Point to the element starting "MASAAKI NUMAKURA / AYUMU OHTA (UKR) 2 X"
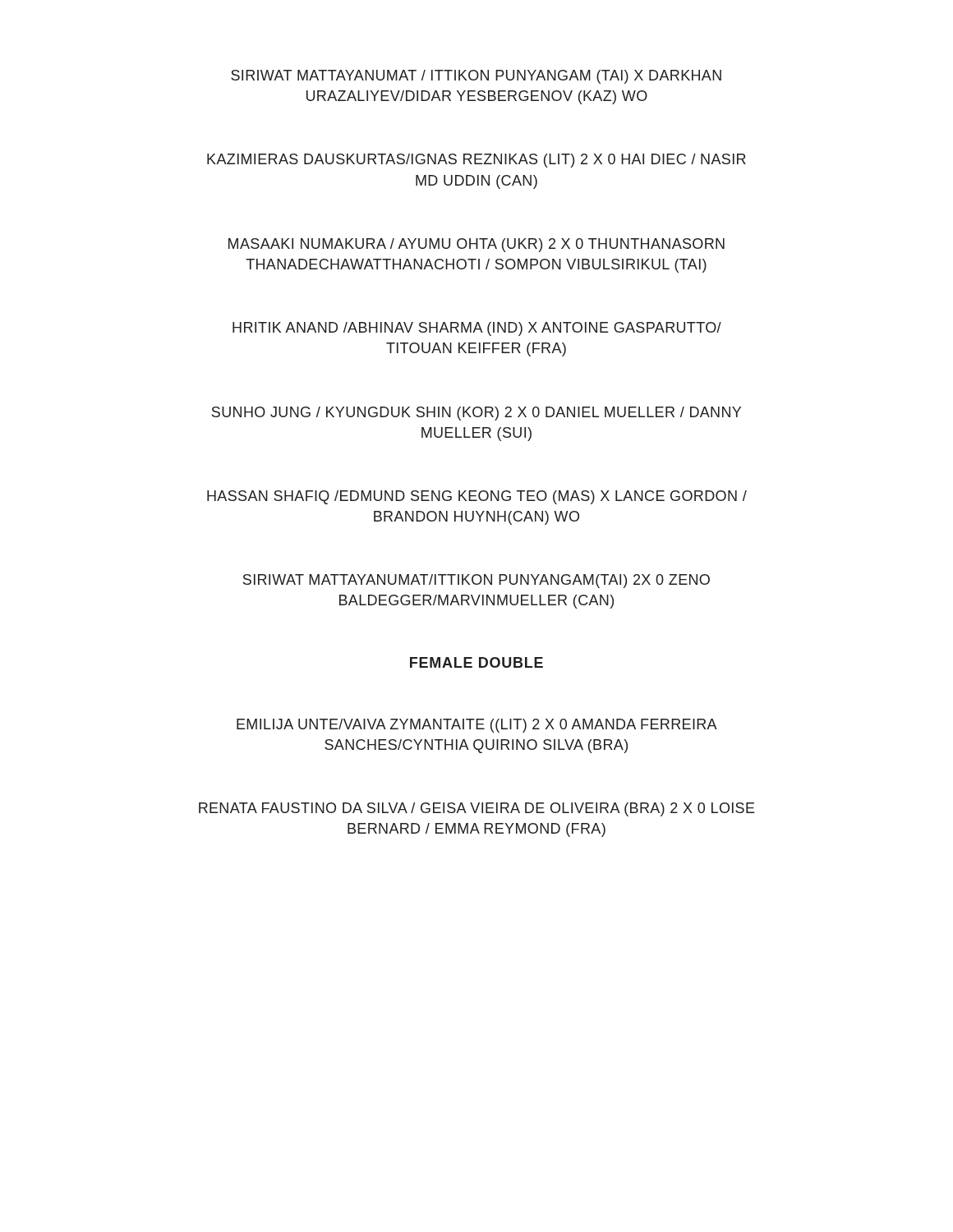The height and width of the screenshot is (1232, 953). pyautogui.click(x=476, y=254)
